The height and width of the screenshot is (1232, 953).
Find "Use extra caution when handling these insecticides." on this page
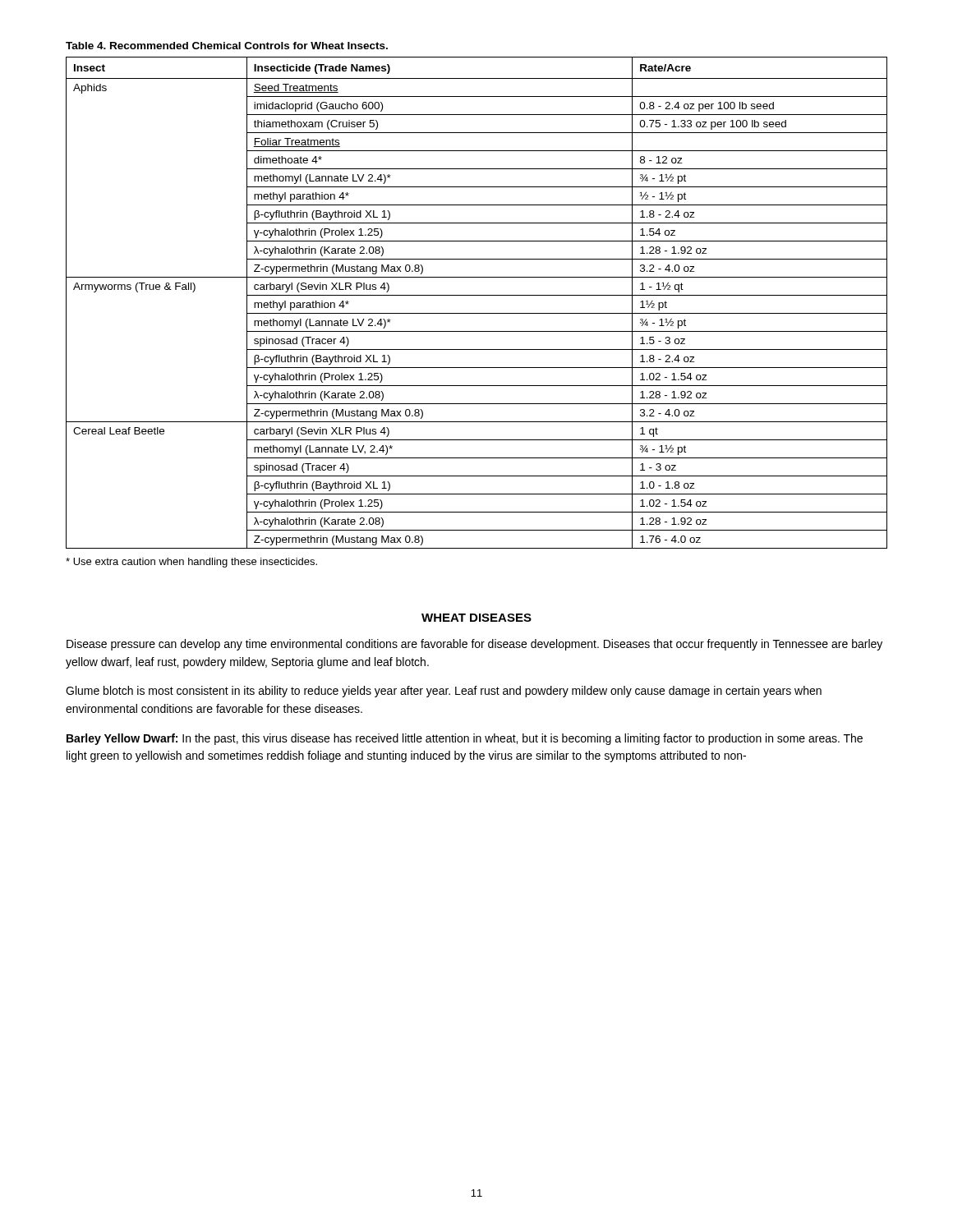[192, 561]
